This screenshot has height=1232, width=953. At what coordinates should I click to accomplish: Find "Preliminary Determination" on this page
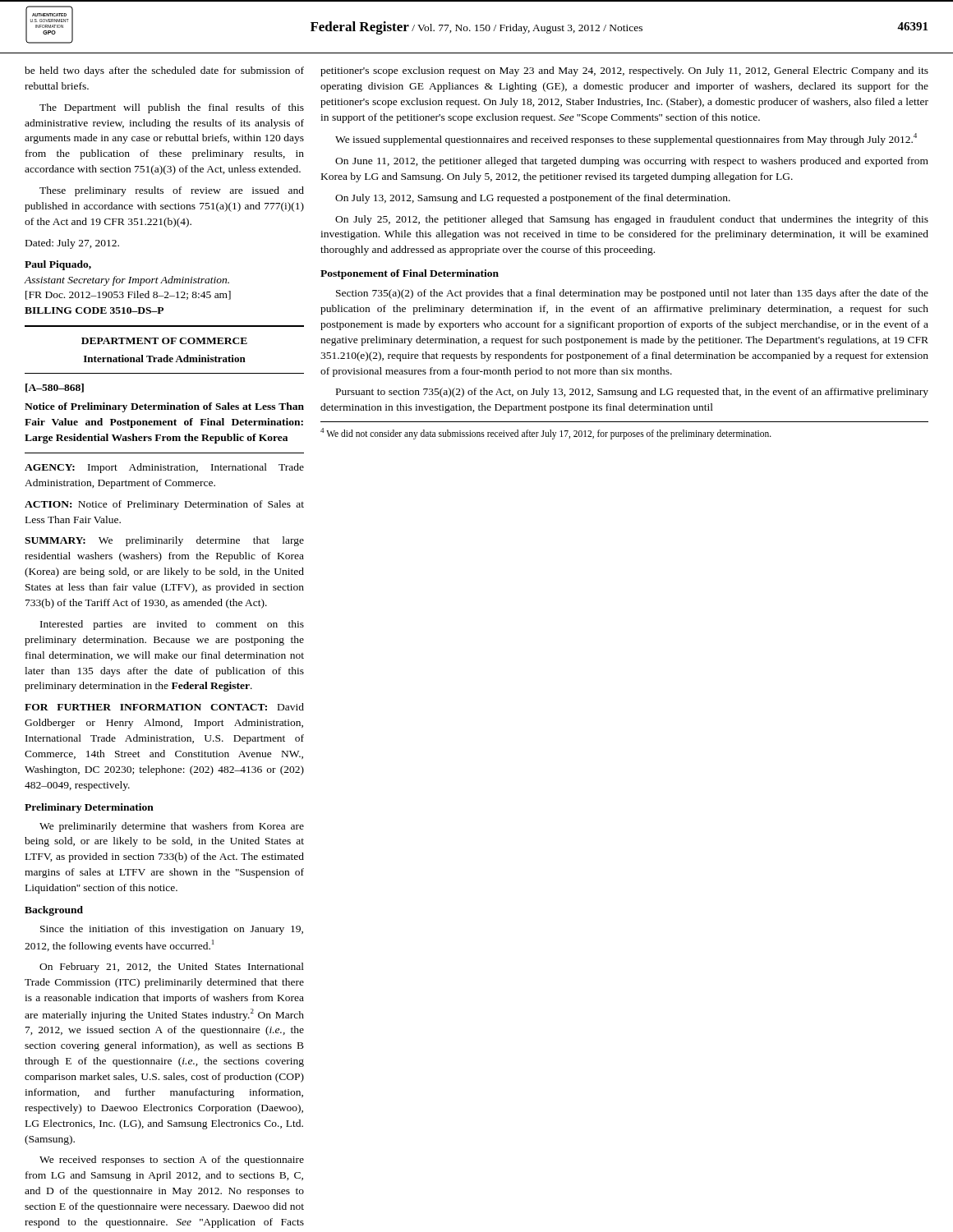pos(89,807)
